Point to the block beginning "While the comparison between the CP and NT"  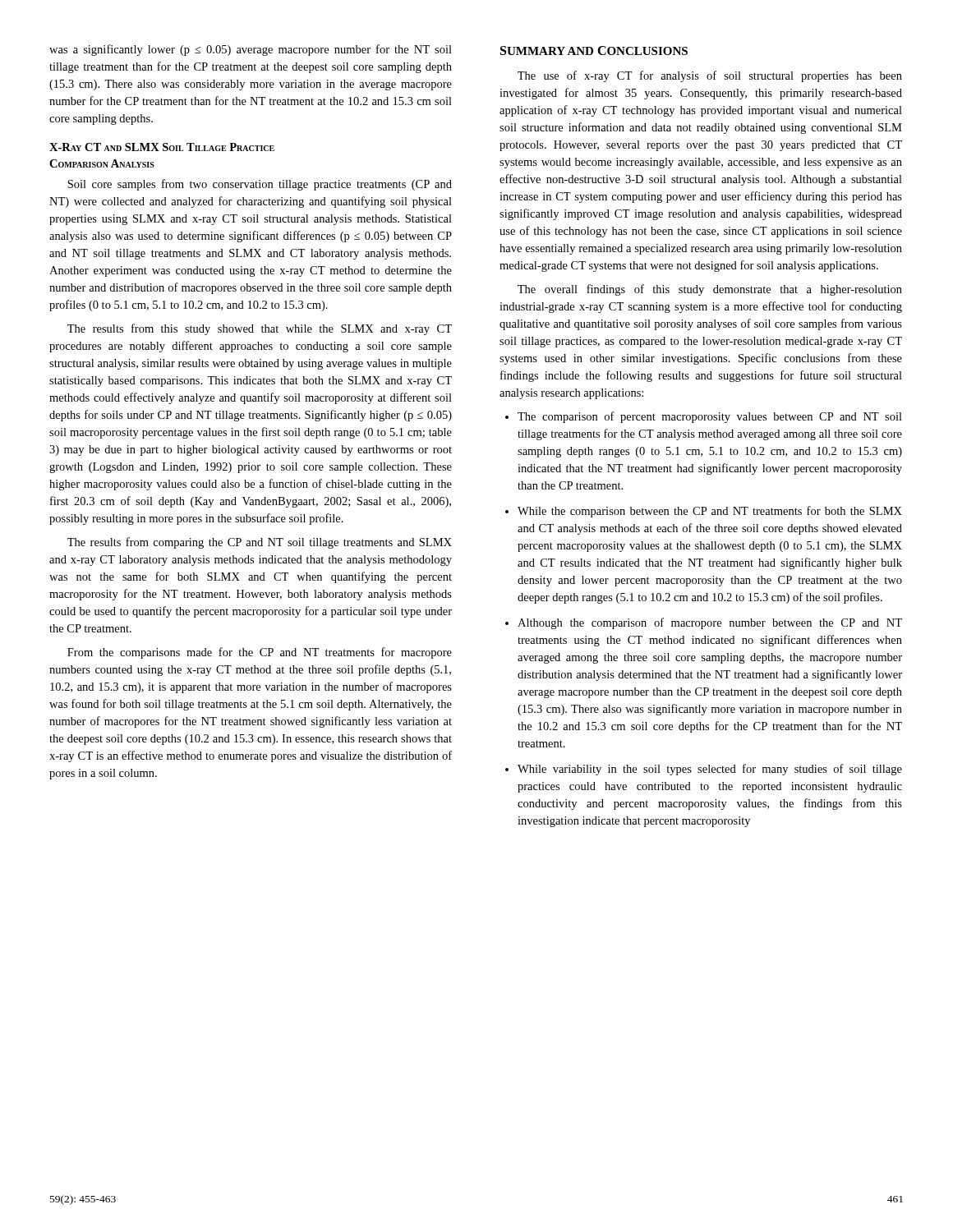(710, 555)
